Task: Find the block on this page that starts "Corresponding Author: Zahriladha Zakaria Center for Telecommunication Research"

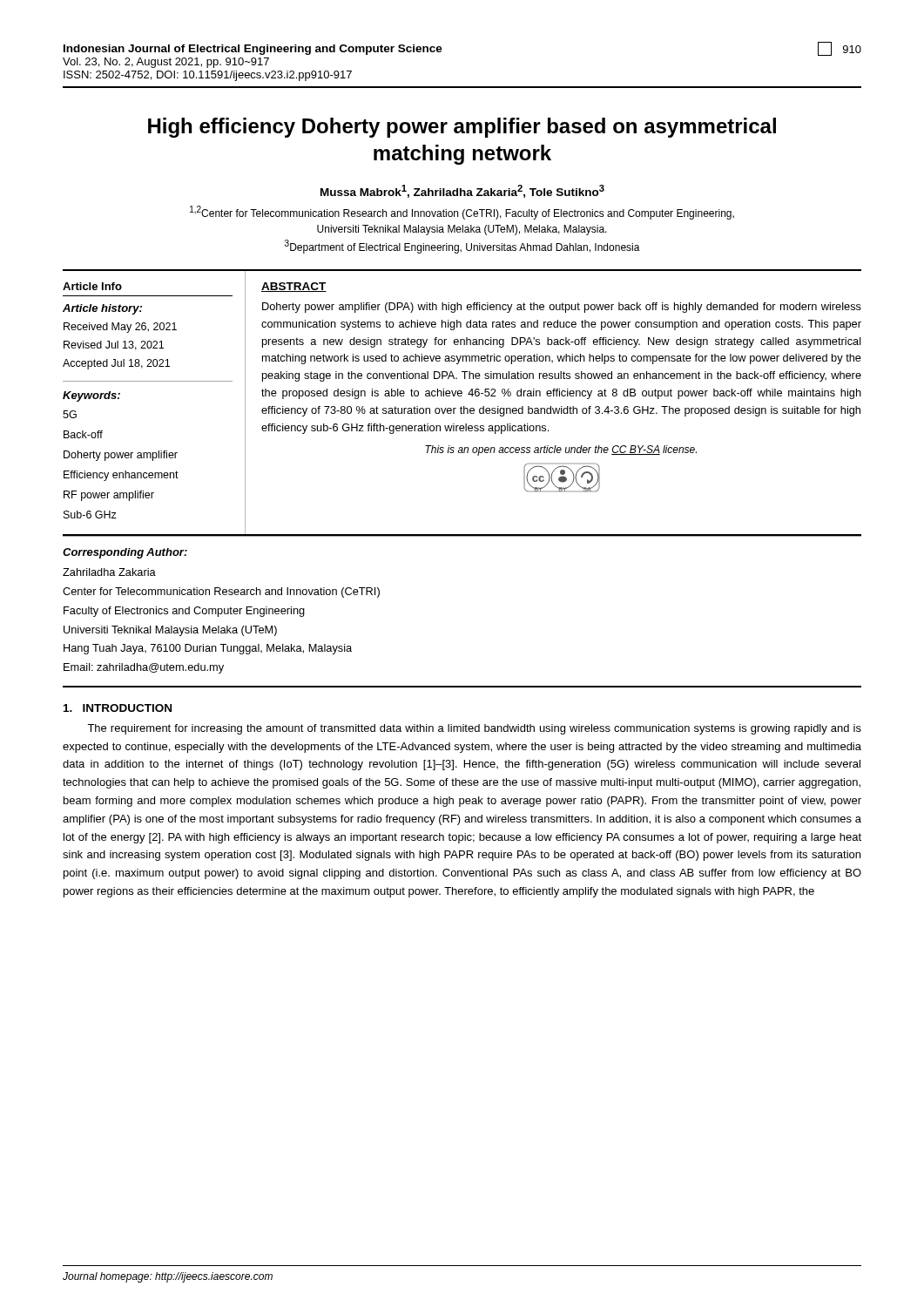Action: (x=125, y=553)
